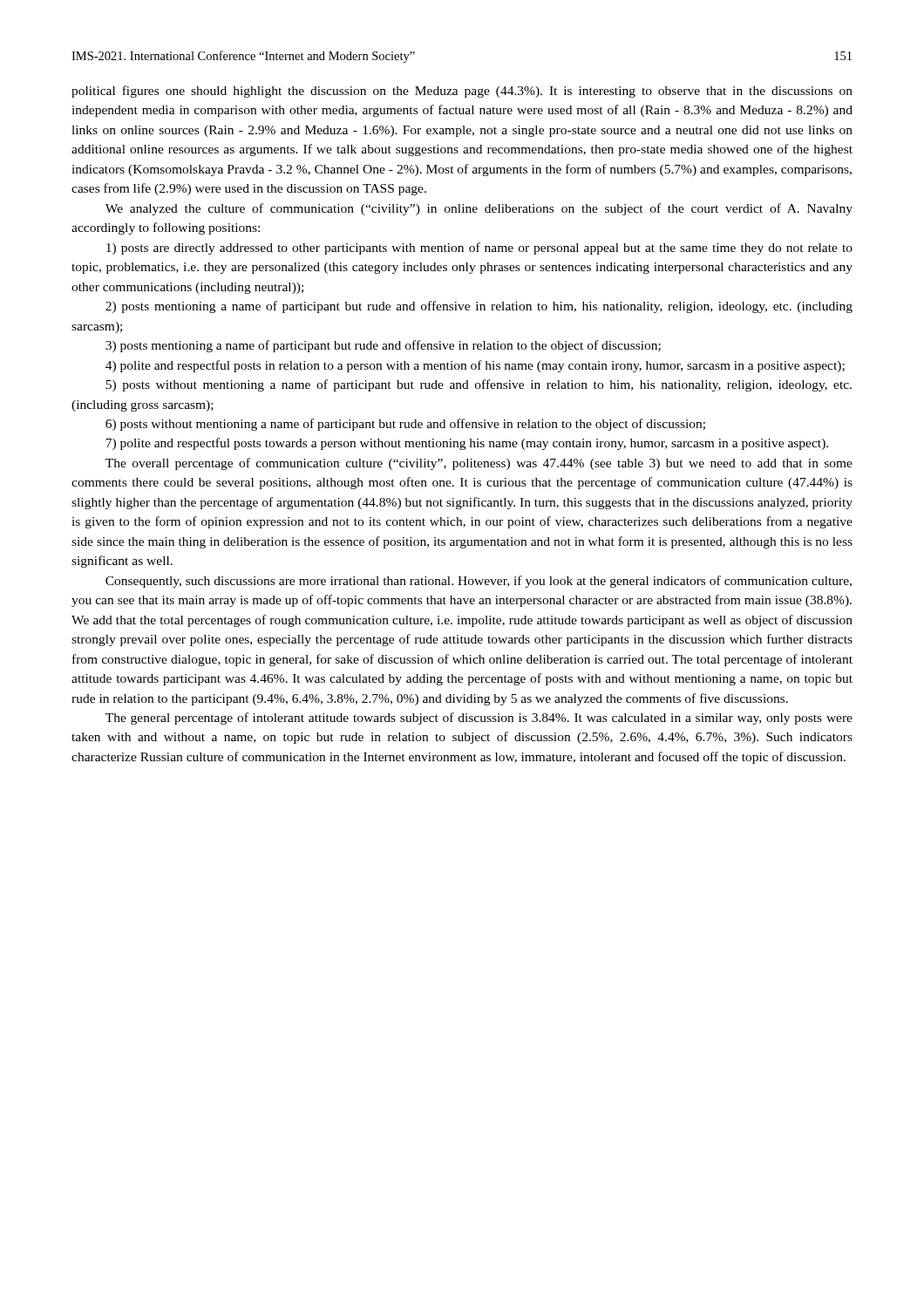Point to the block beginning "political figures one should highlight the discussion on"
The width and height of the screenshot is (924, 1308).
(462, 139)
